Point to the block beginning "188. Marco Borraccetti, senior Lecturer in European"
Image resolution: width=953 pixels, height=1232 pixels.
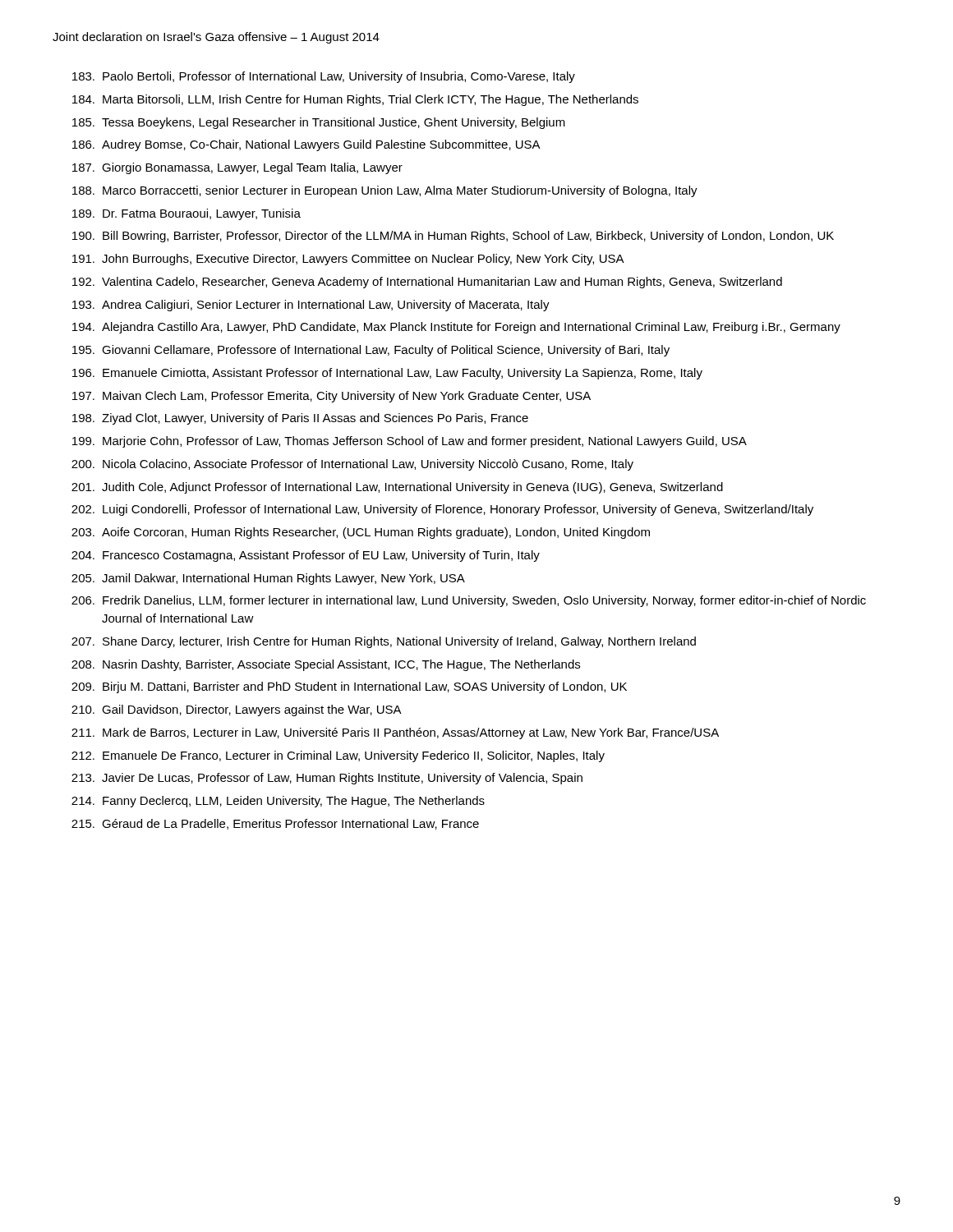(476, 190)
